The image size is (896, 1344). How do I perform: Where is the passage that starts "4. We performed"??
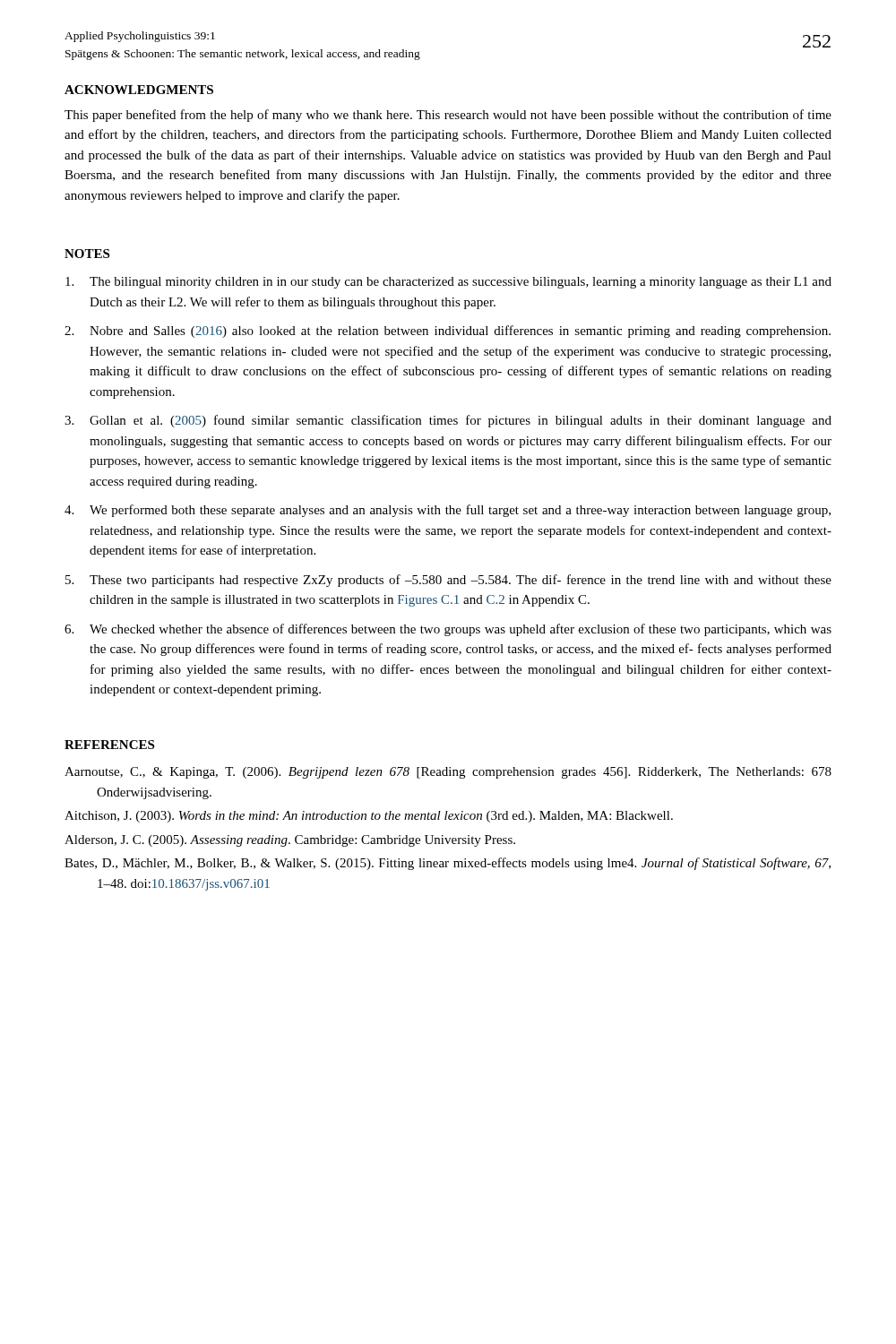pyautogui.click(x=448, y=530)
